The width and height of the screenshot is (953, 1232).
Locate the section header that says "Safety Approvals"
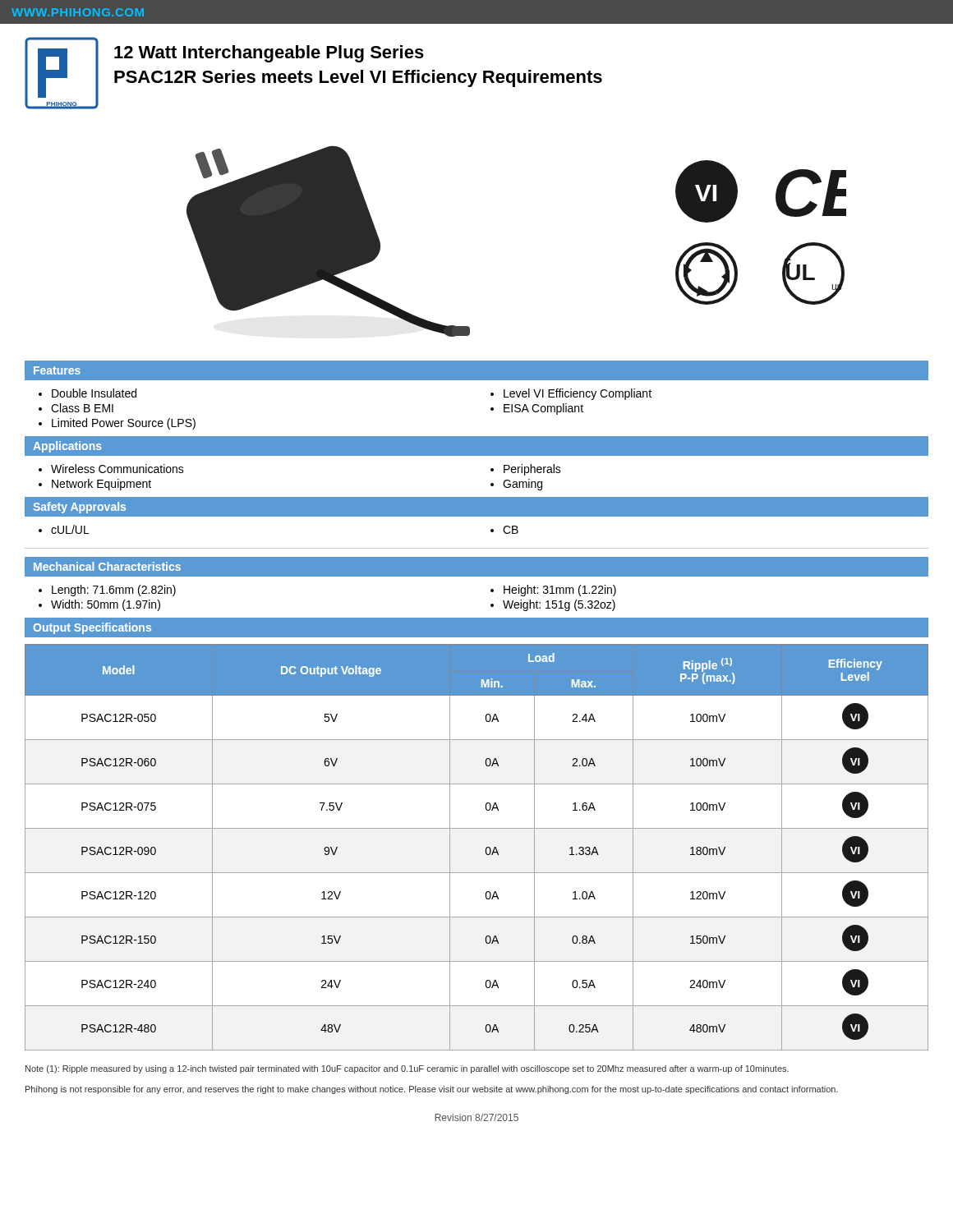[x=80, y=507]
